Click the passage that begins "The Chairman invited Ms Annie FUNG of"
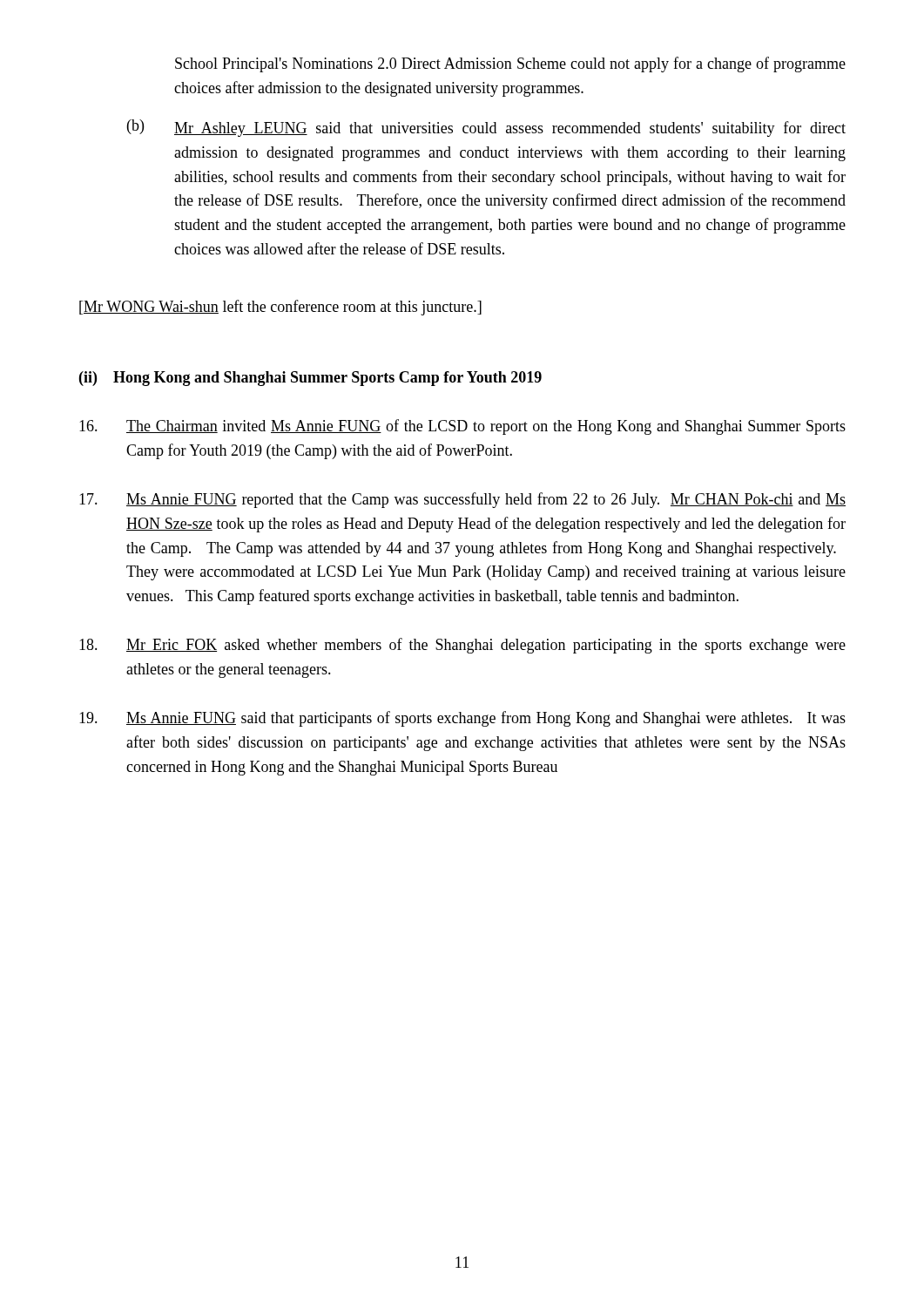The image size is (924, 1307). pos(462,439)
